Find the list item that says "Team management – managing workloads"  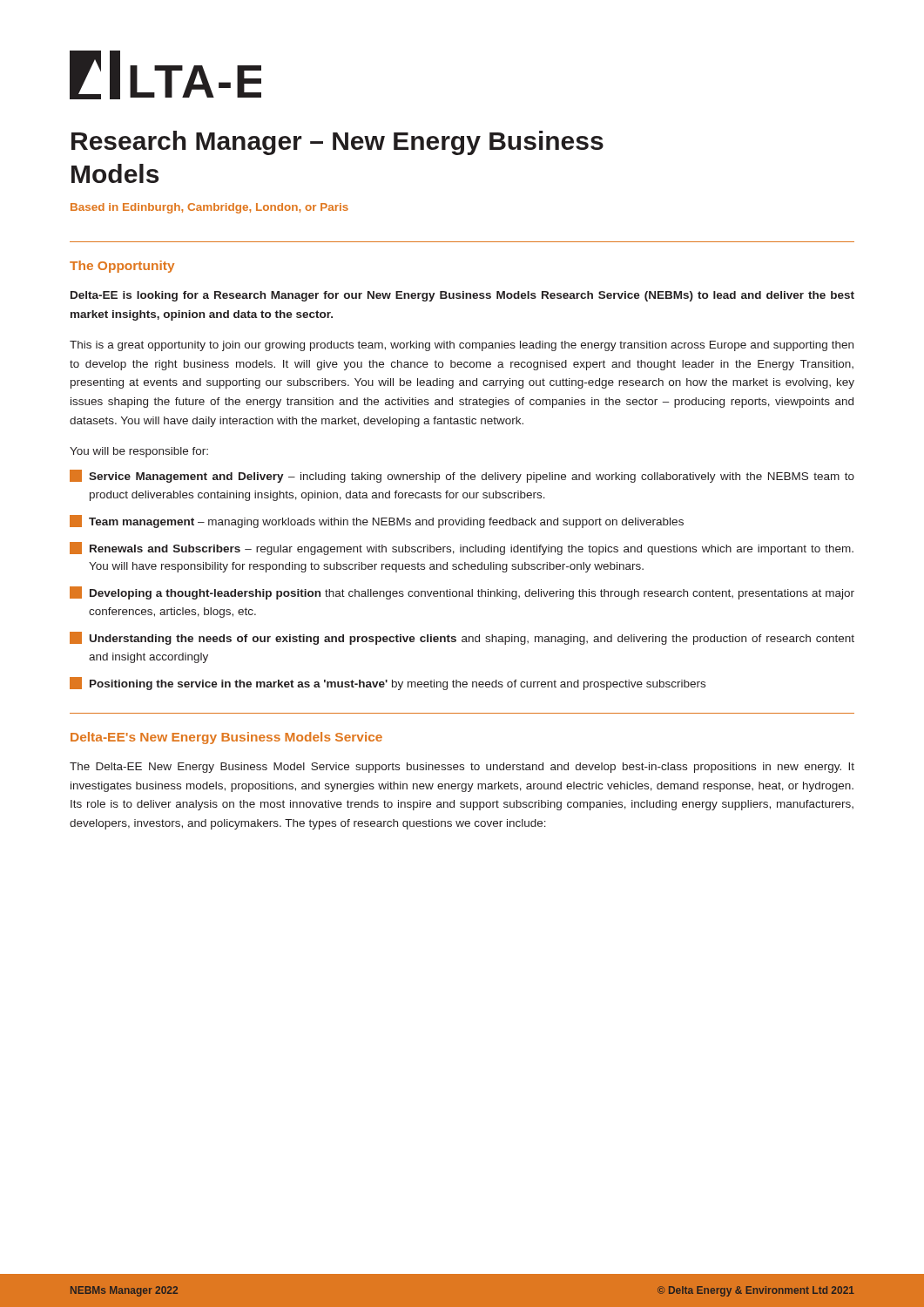coord(462,522)
